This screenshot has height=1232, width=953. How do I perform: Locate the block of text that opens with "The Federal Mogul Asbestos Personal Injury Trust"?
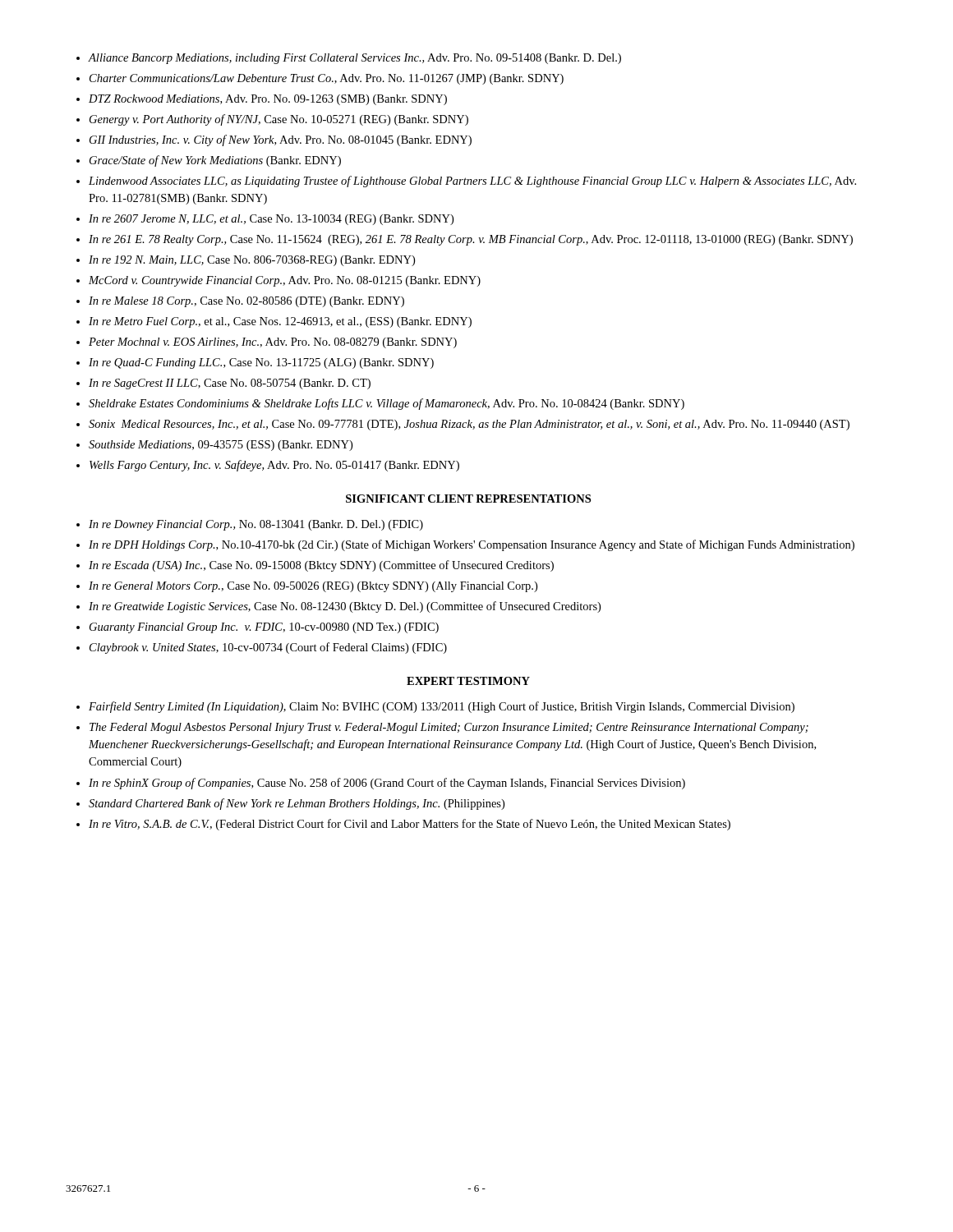click(480, 745)
